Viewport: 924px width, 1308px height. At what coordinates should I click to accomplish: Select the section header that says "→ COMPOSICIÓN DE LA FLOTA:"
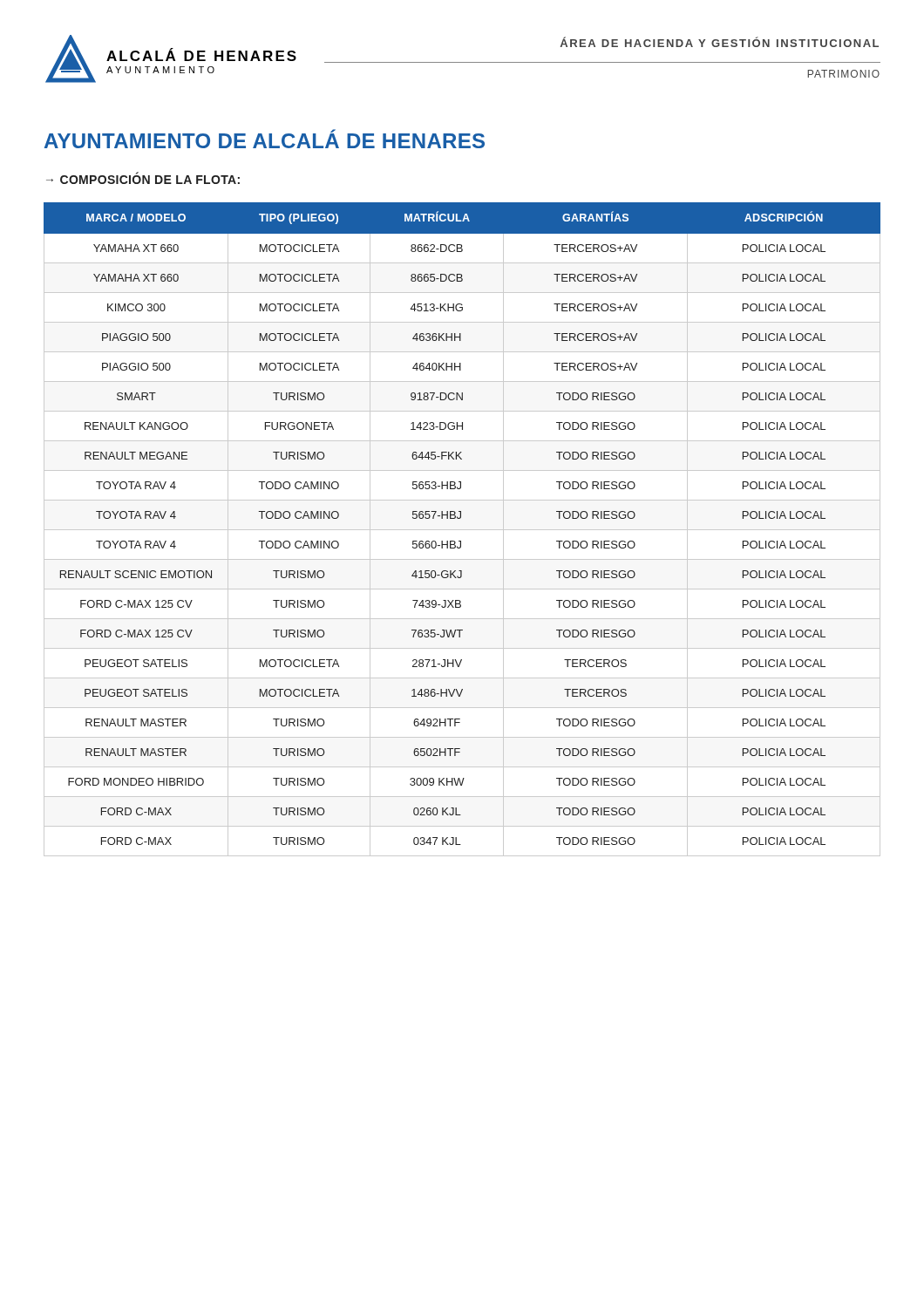pos(142,180)
